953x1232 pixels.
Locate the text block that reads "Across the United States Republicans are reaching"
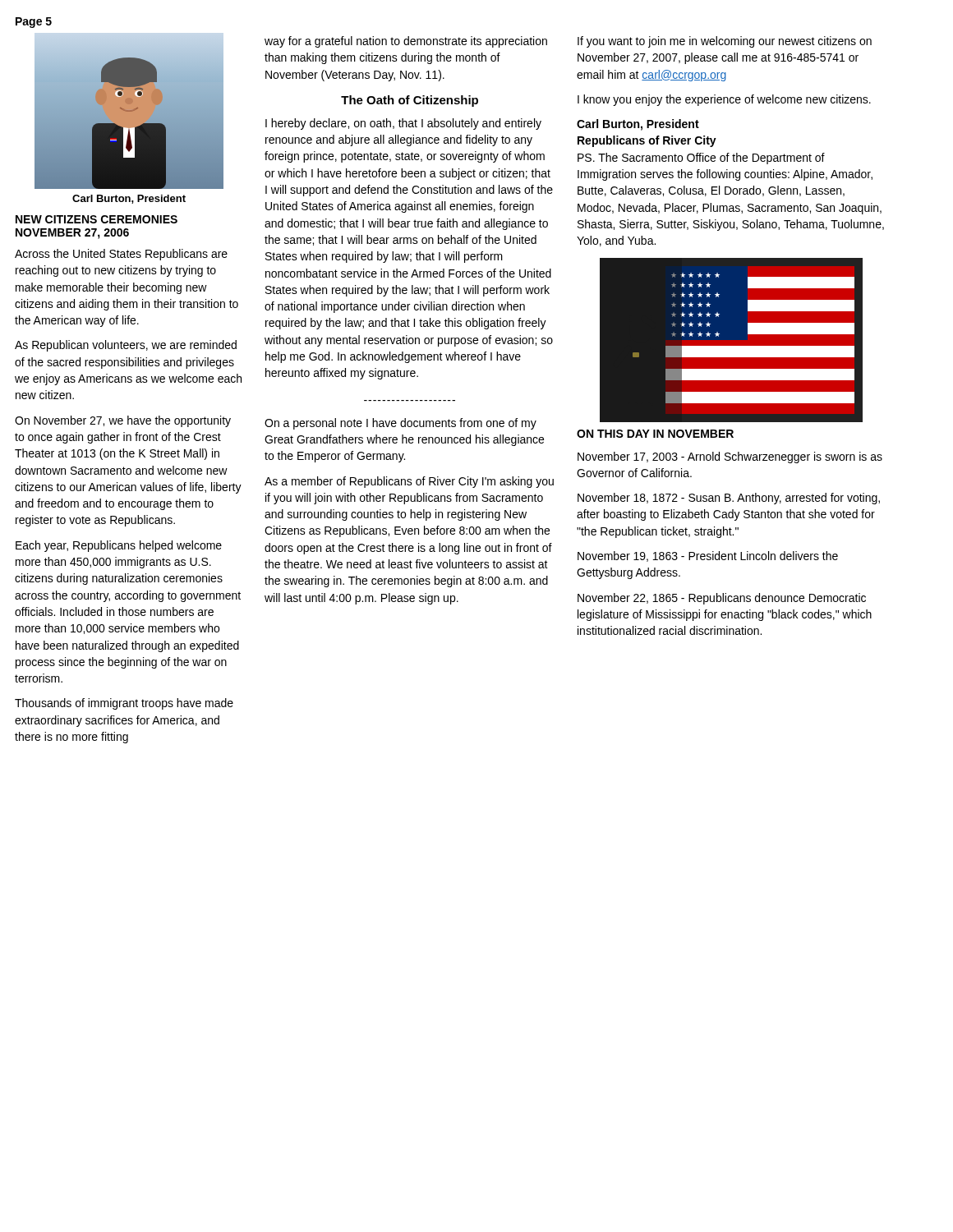pyautogui.click(x=127, y=287)
